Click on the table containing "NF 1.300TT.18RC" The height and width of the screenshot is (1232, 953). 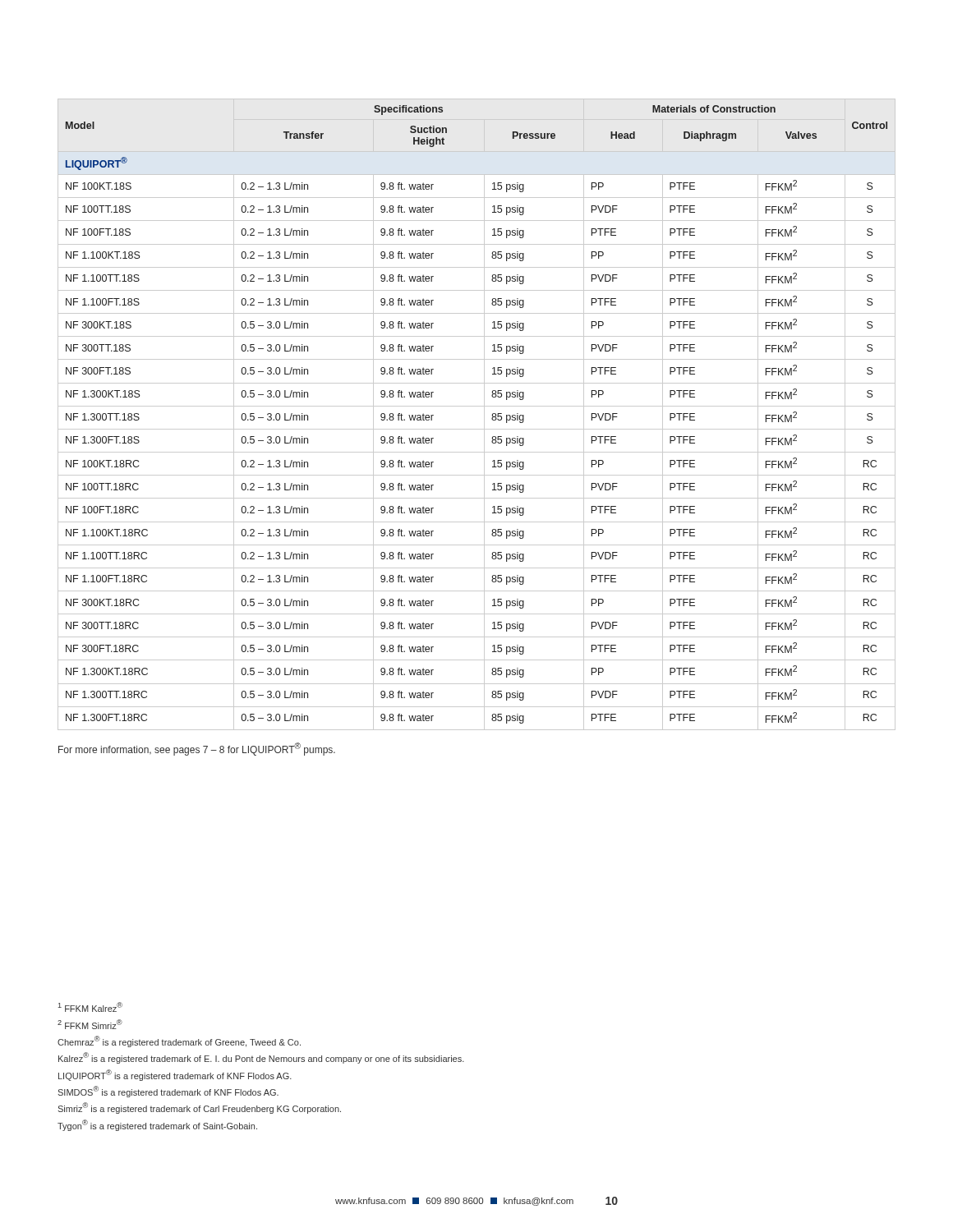pyautogui.click(x=476, y=414)
